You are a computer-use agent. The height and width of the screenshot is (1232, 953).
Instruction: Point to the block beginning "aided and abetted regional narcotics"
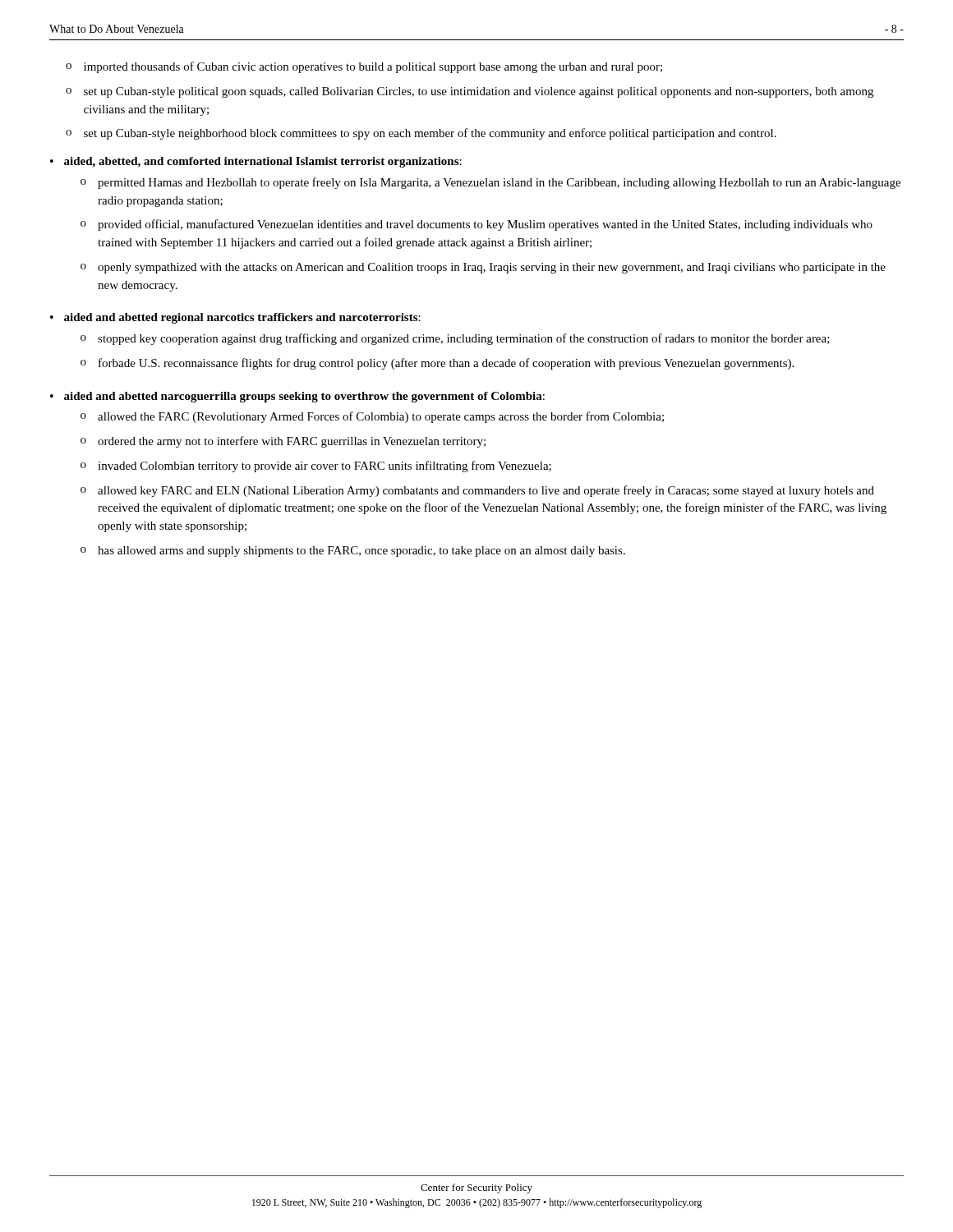tap(242, 317)
